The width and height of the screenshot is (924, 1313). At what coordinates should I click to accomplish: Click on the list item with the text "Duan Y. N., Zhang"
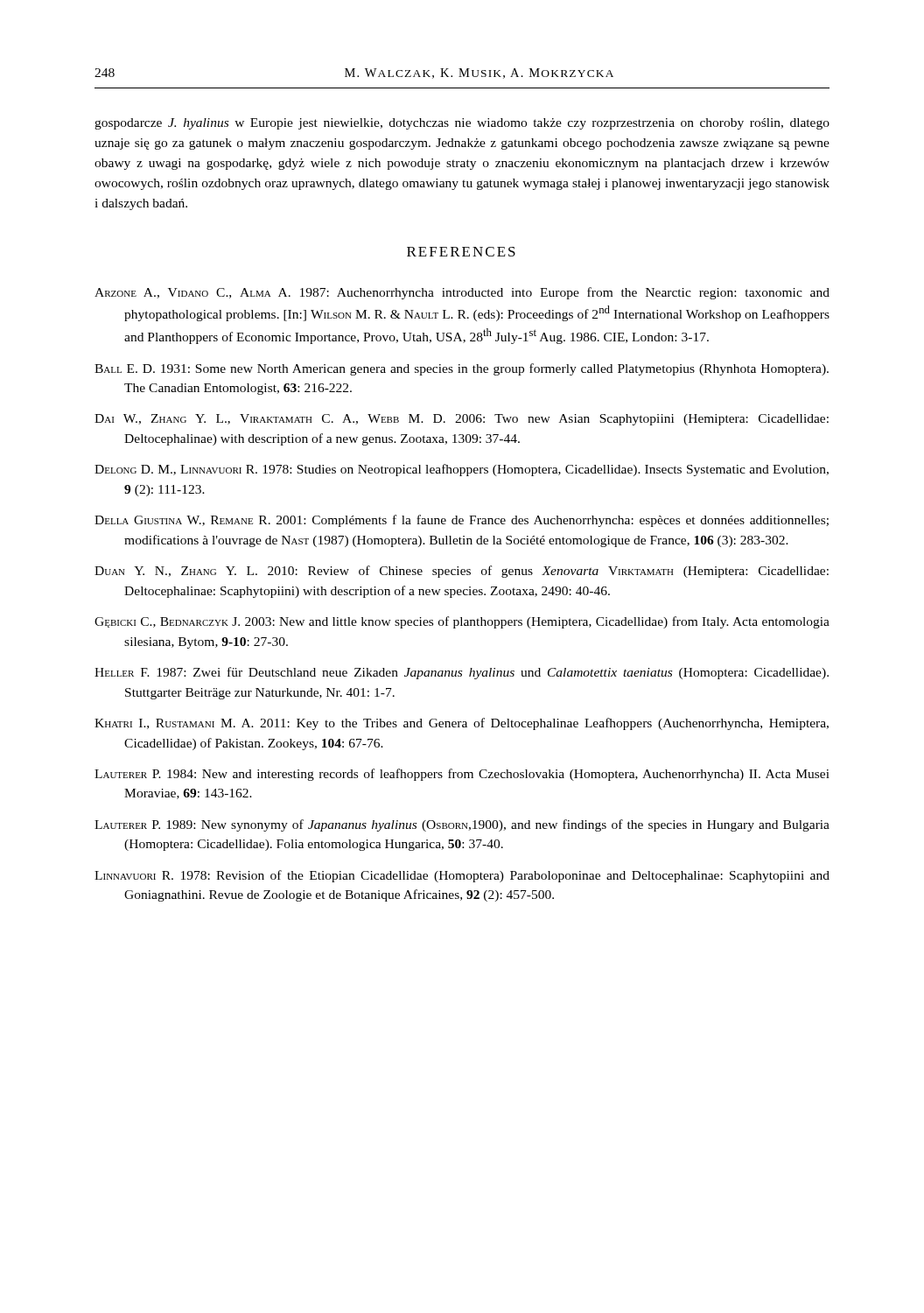(x=462, y=581)
